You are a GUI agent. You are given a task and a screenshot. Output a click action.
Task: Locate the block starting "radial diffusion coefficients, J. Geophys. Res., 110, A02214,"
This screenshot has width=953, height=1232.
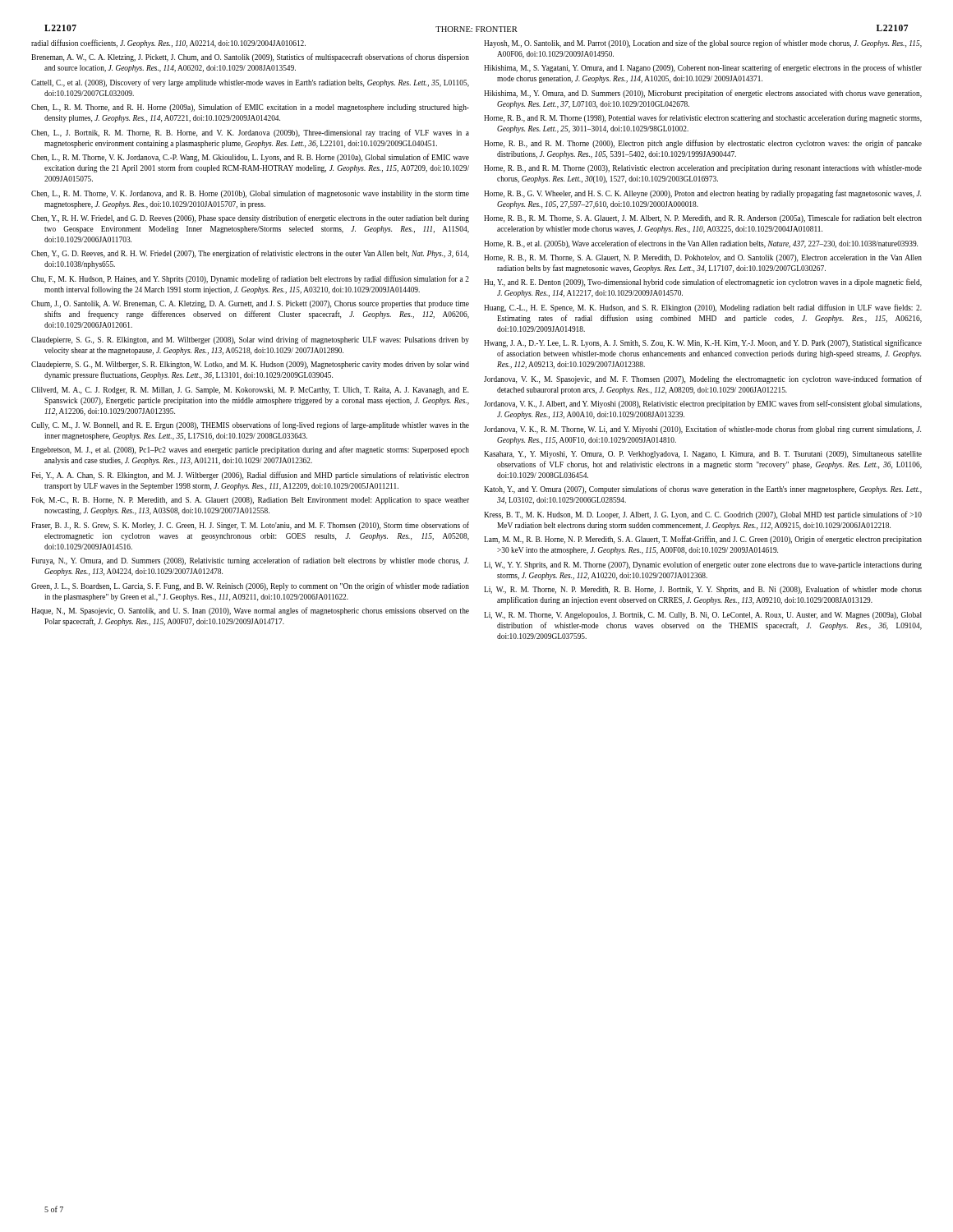coord(250,333)
